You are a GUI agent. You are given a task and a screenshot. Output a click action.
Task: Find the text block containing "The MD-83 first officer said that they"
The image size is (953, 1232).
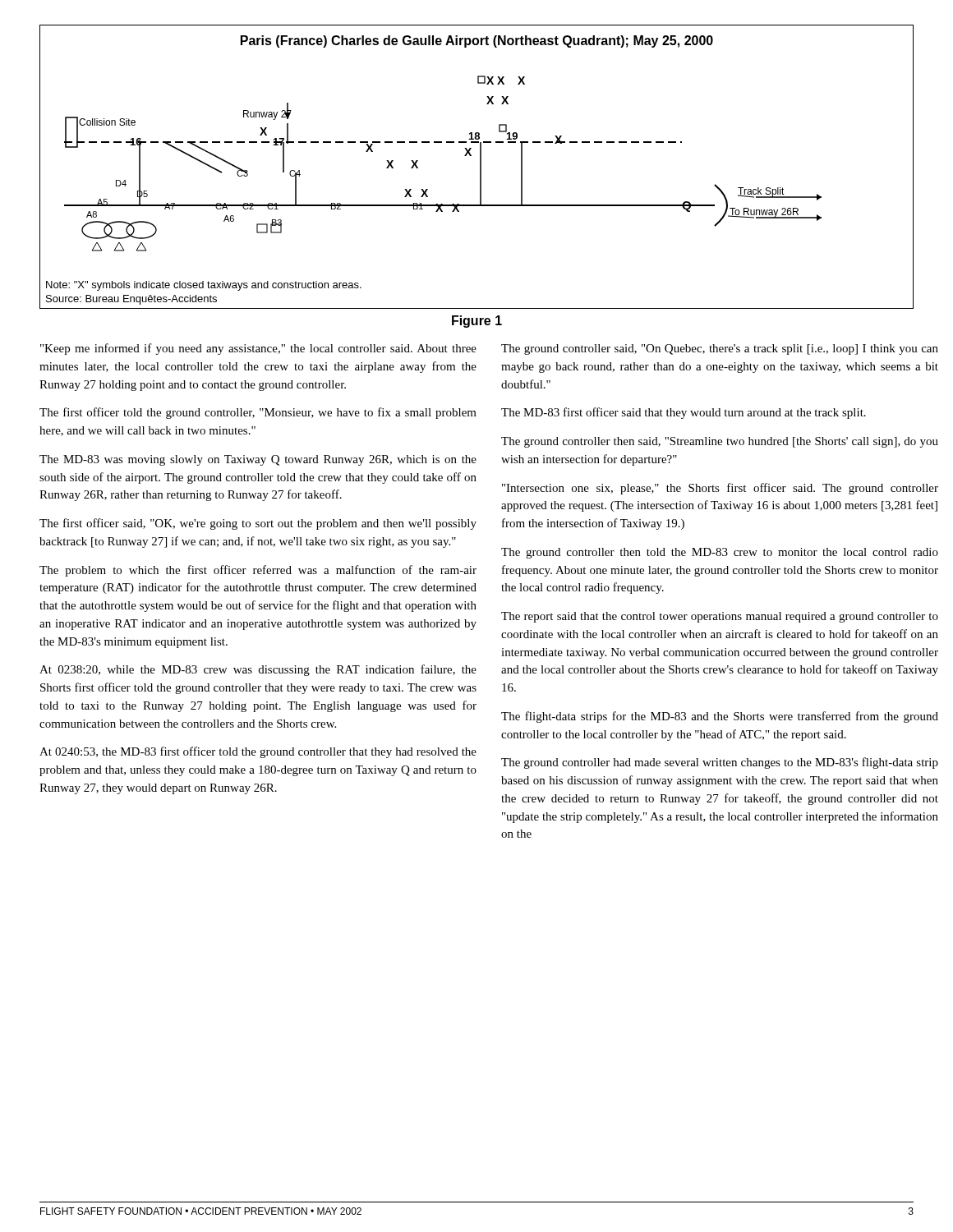tap(720, 413)
